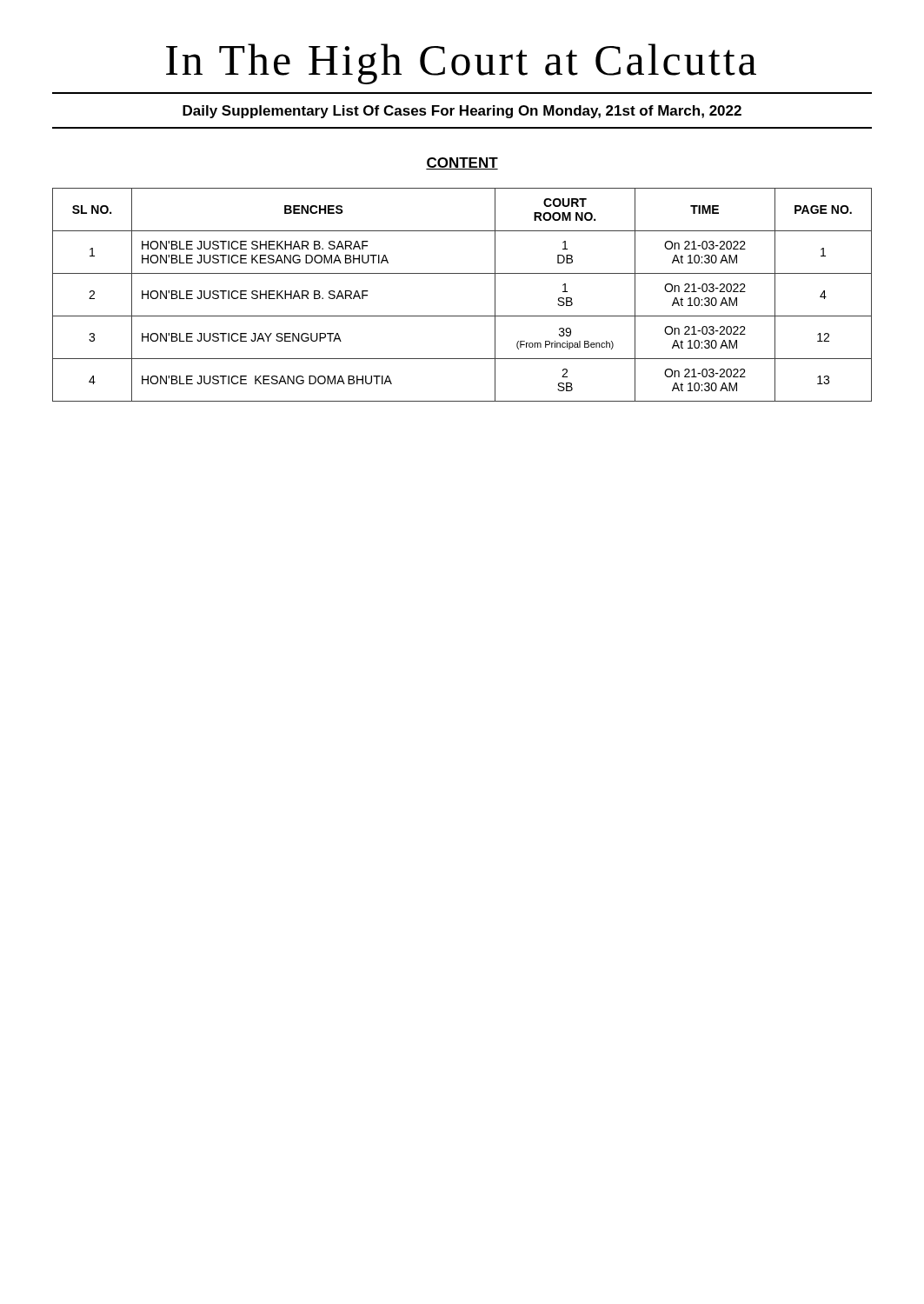The image size is (924, 1304).
Task: Click on the section header that reads "Daily Supplementary List Of Cases"
Action: pyautogui.click(x=462, y=111)
